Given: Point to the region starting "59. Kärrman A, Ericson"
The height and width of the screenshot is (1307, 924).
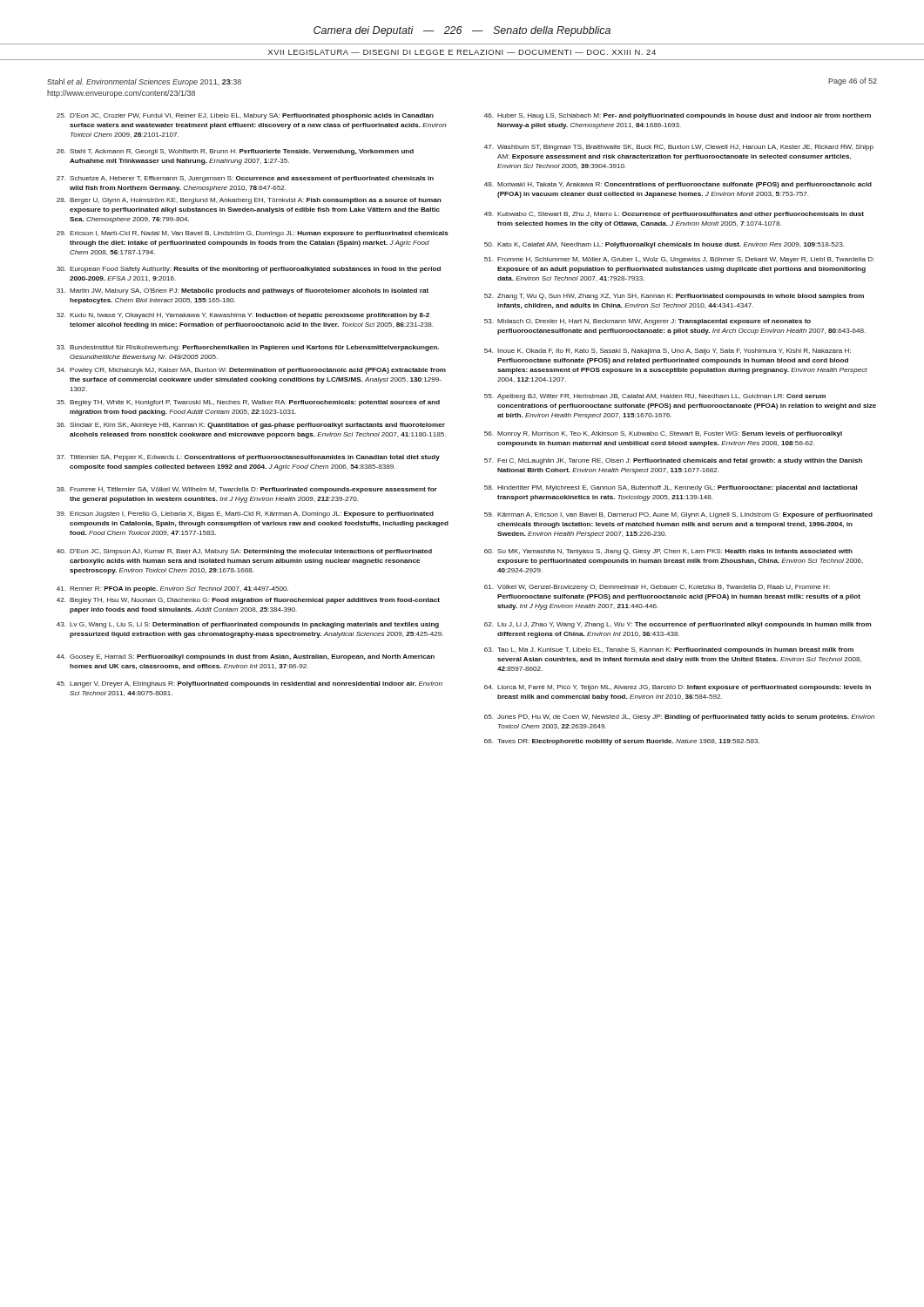Looking at the screenshot, I should [x=676, y=524].
